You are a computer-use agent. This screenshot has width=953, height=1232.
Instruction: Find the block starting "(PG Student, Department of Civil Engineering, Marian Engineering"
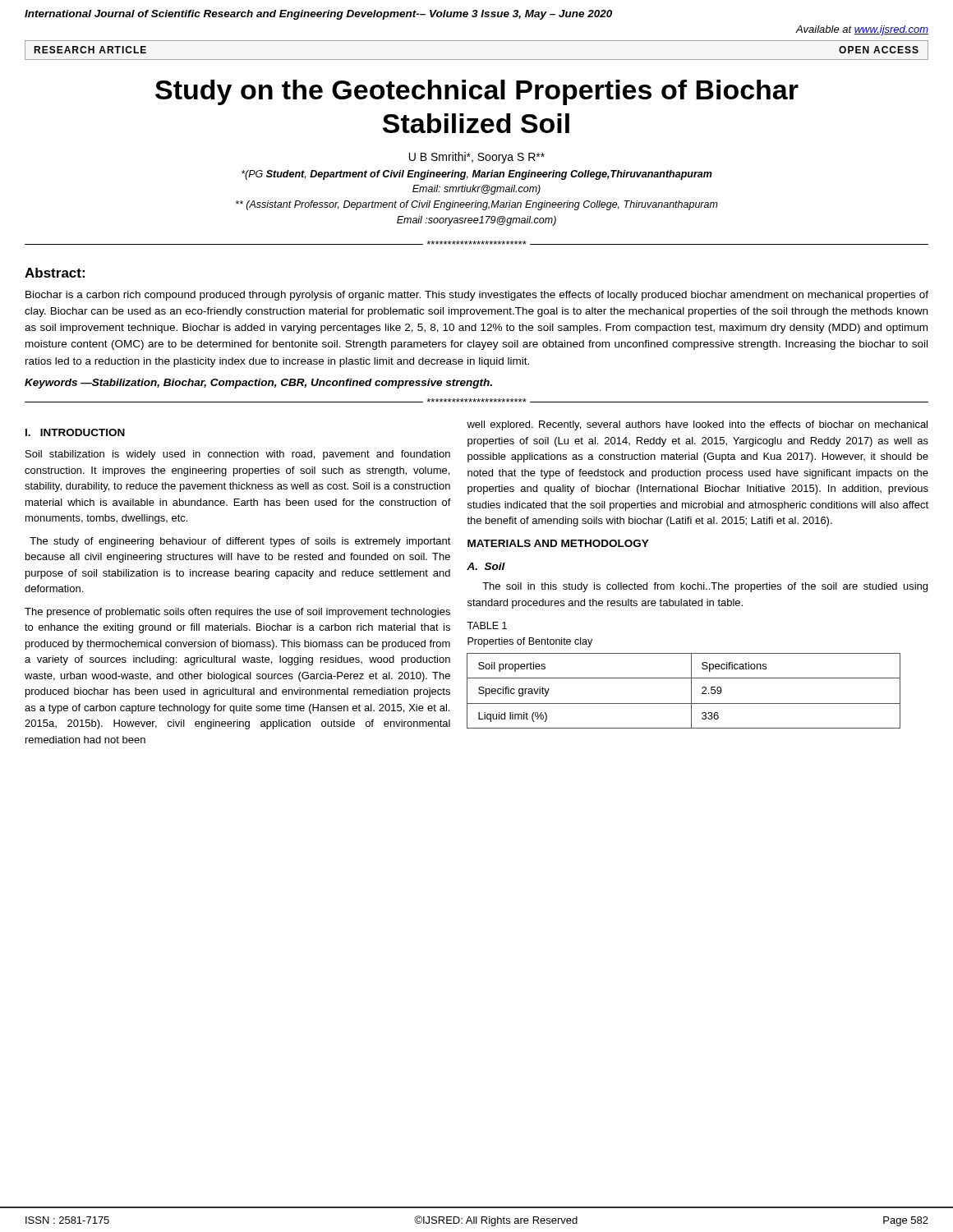[476, 197]
